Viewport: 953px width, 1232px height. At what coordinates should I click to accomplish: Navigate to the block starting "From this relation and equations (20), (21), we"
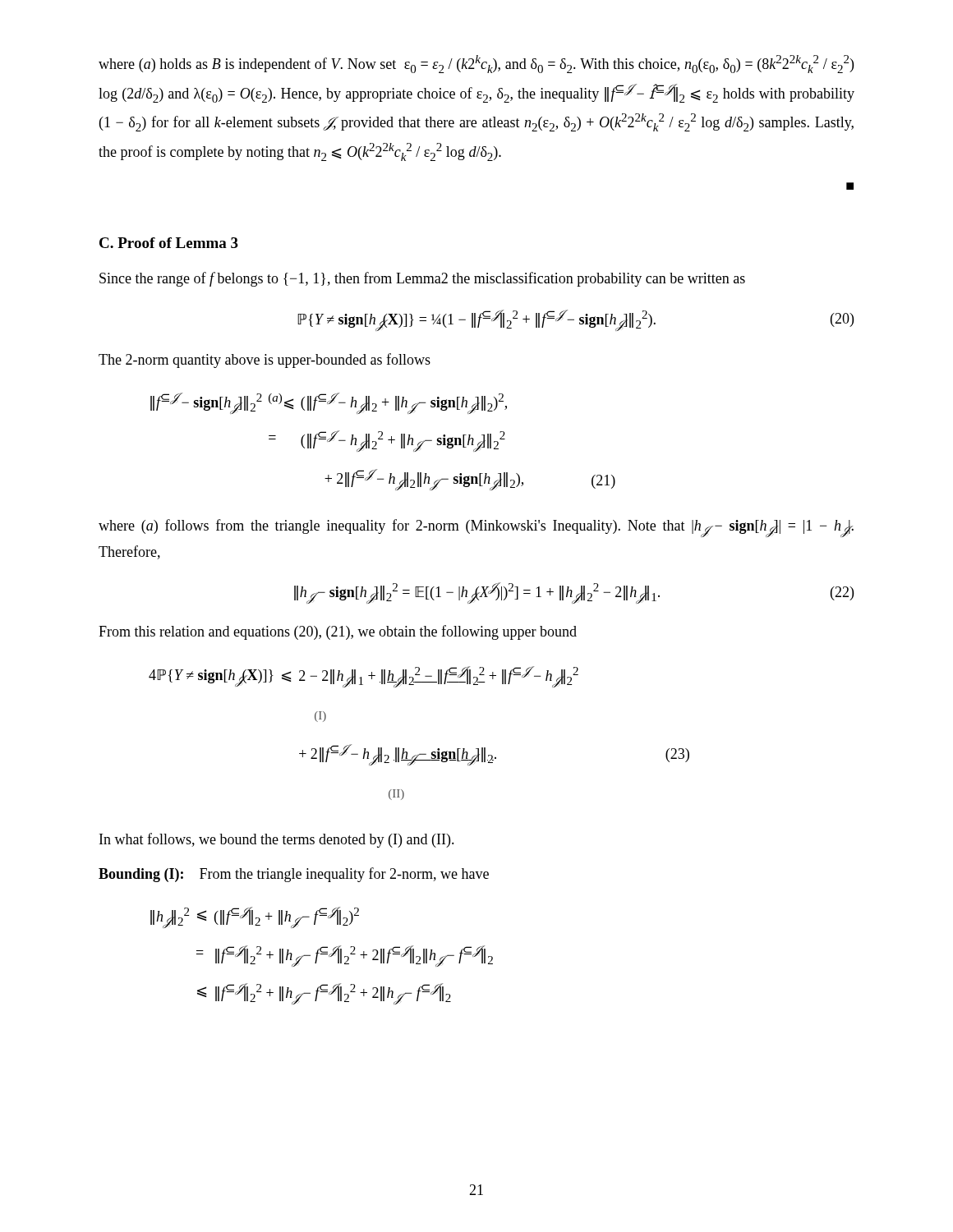point(476,632)
